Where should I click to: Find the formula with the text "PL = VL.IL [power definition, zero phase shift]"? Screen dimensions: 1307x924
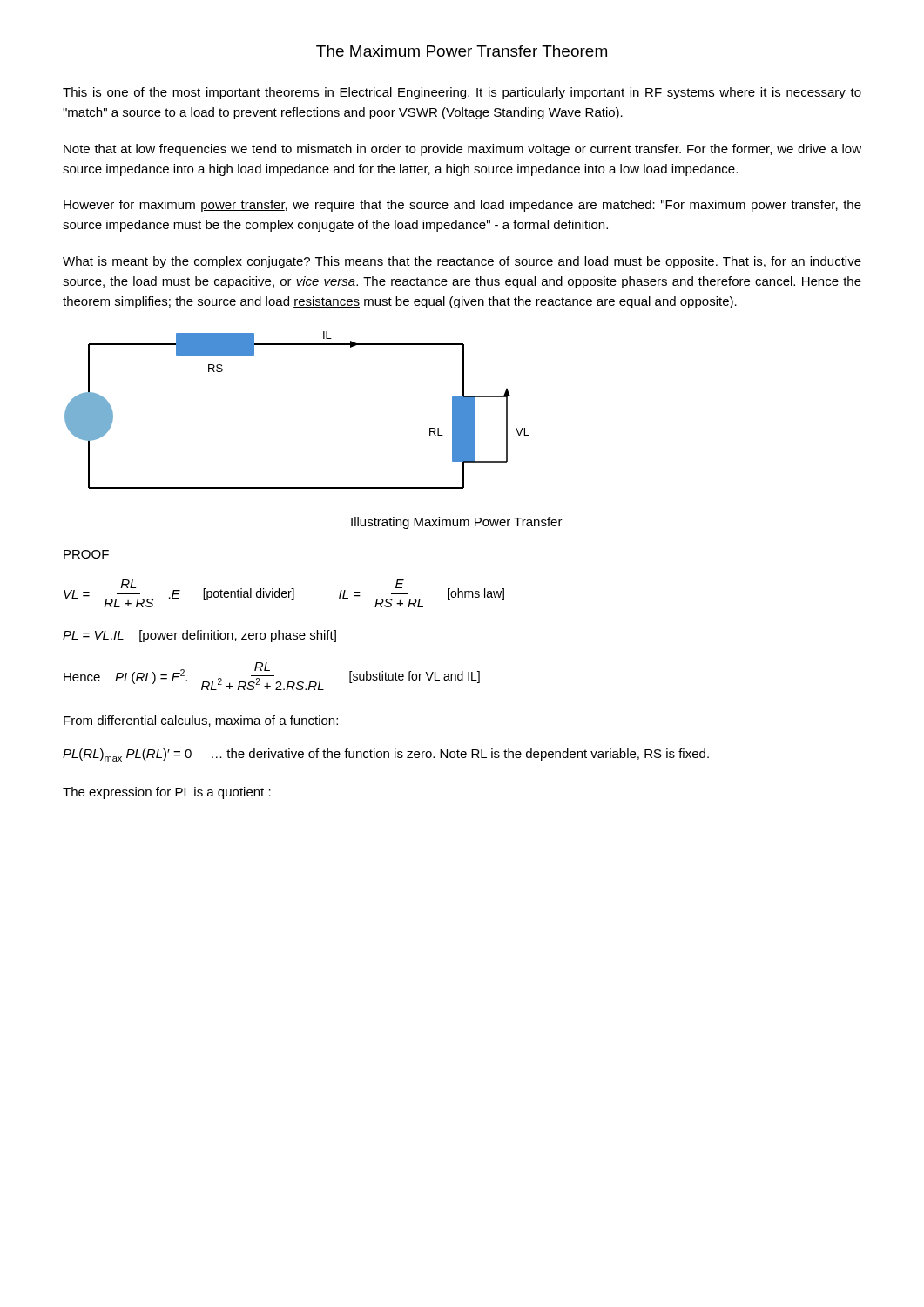pos(200,635)
